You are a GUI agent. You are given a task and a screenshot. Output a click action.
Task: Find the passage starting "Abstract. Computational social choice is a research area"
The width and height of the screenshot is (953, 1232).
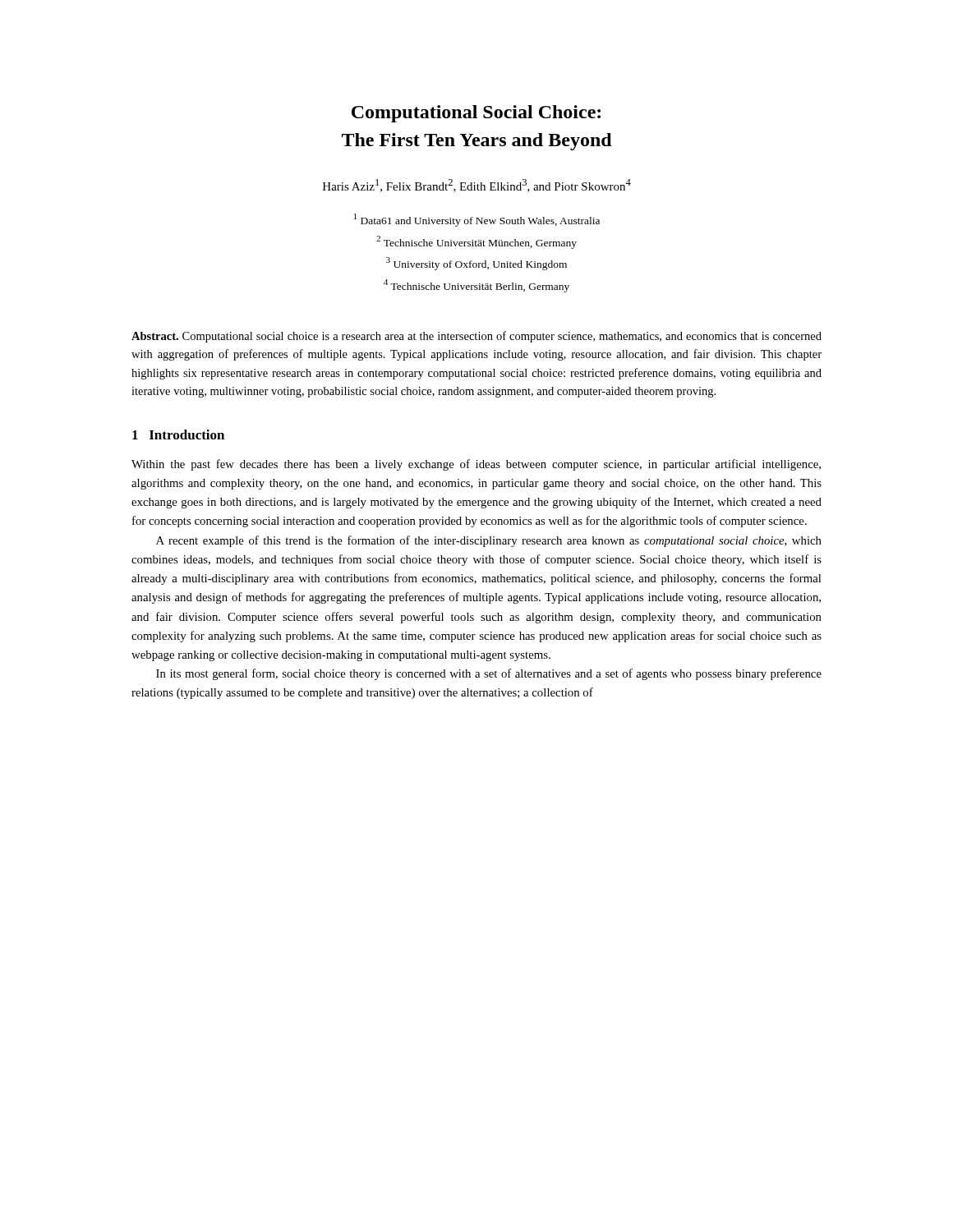476,364
